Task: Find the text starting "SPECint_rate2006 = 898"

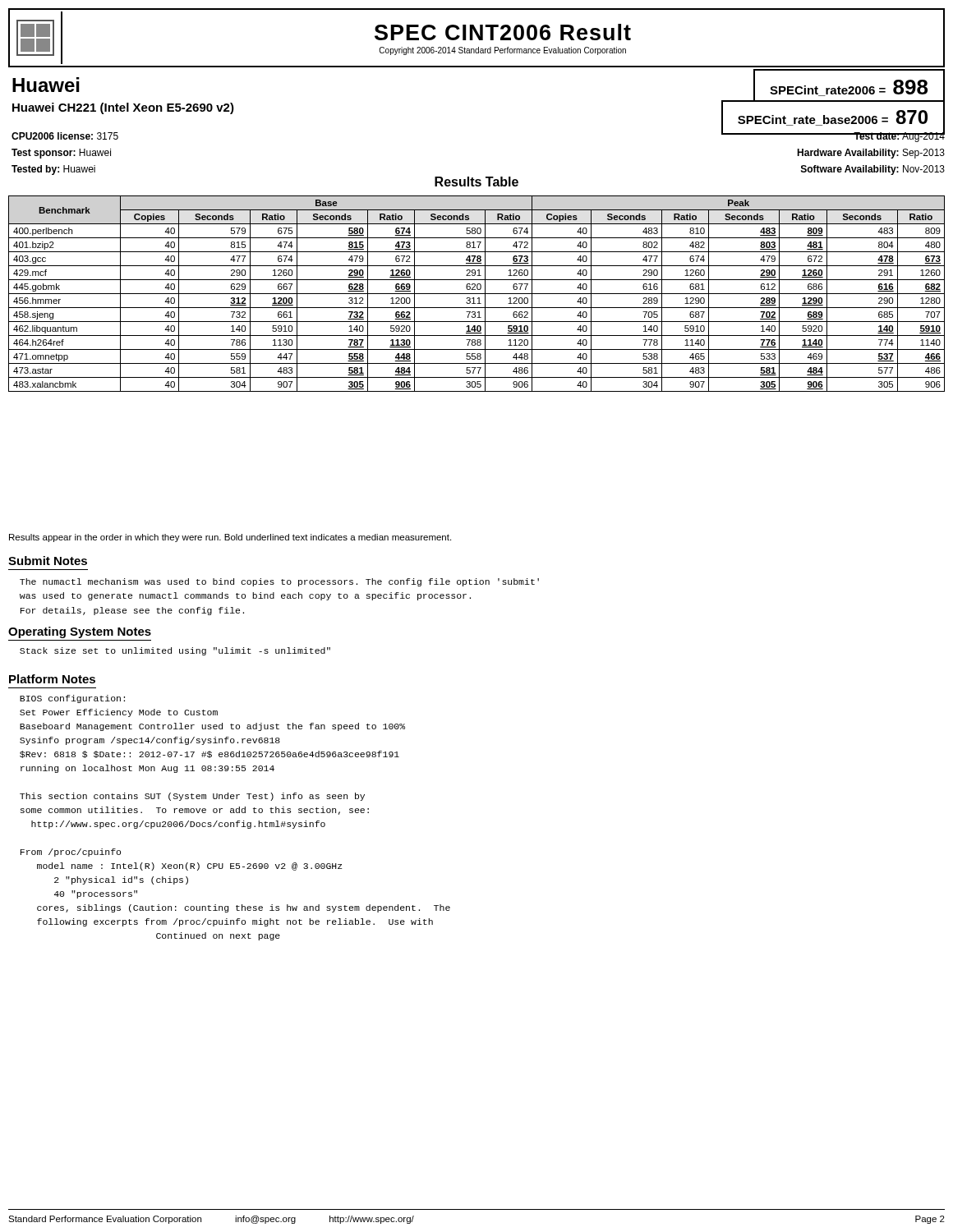Action: pyautogui.click(x=849, y=87)
